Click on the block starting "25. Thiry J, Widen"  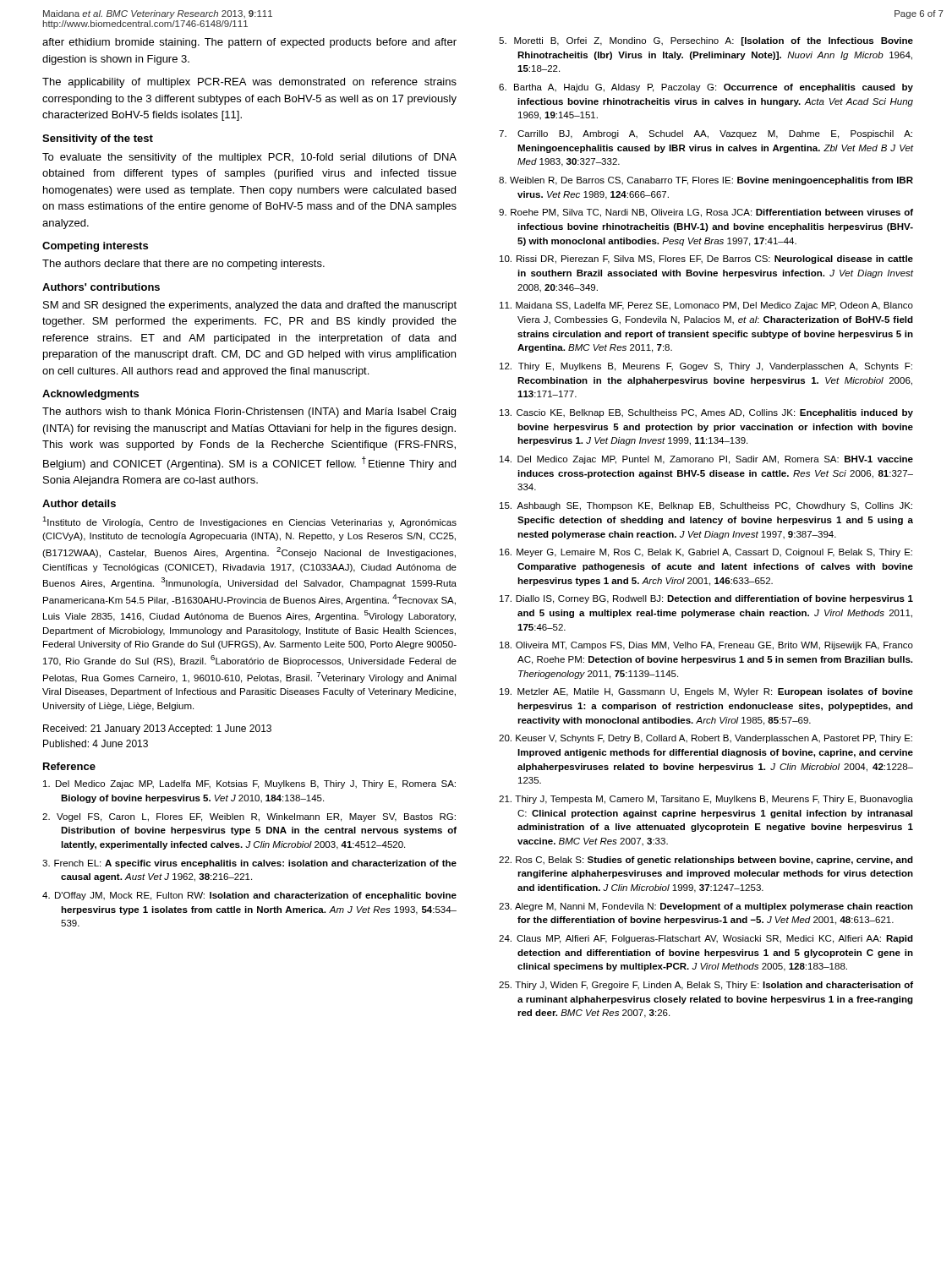pos(706,999)
